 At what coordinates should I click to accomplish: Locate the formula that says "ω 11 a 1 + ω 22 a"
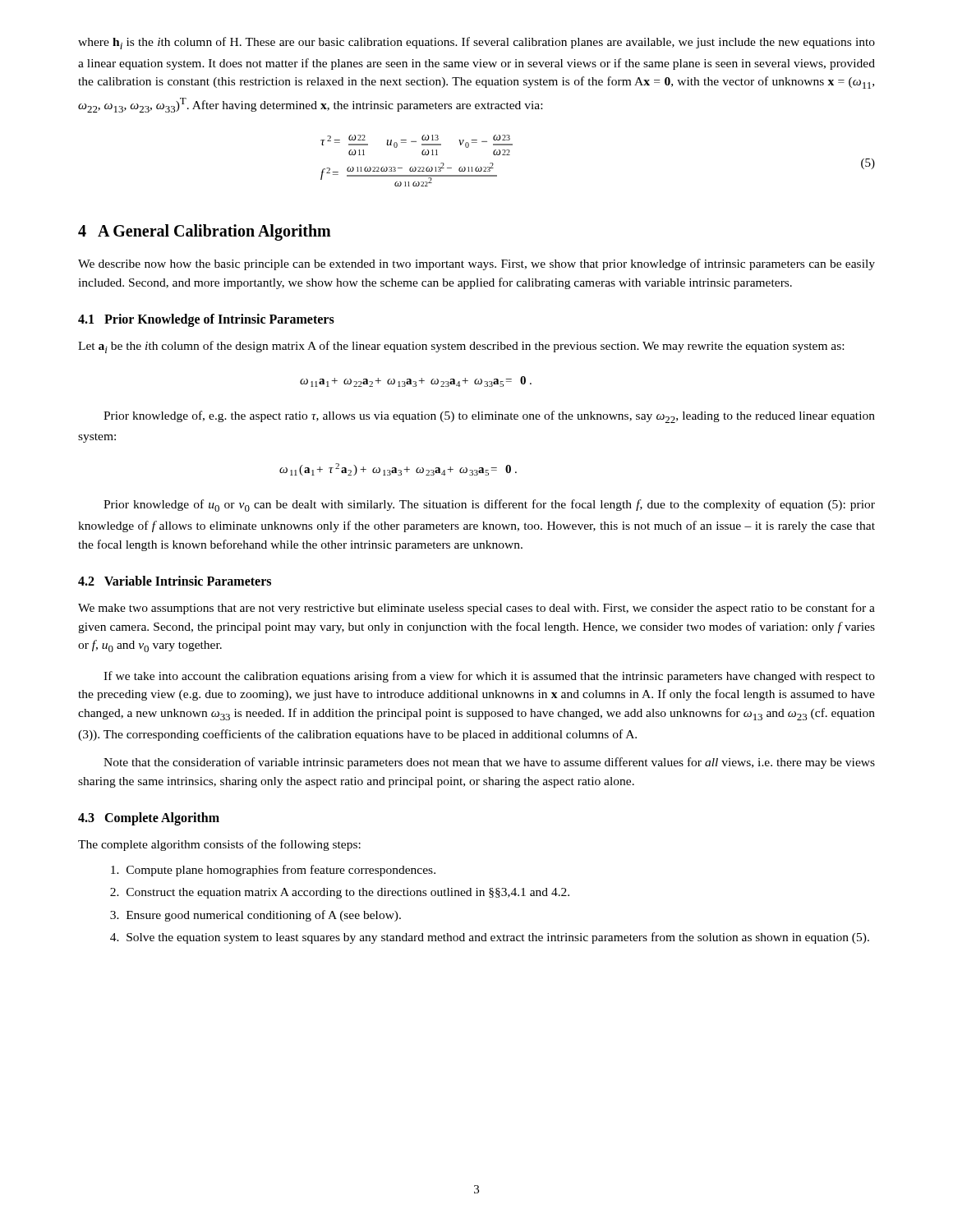click(x=476, y=380)
